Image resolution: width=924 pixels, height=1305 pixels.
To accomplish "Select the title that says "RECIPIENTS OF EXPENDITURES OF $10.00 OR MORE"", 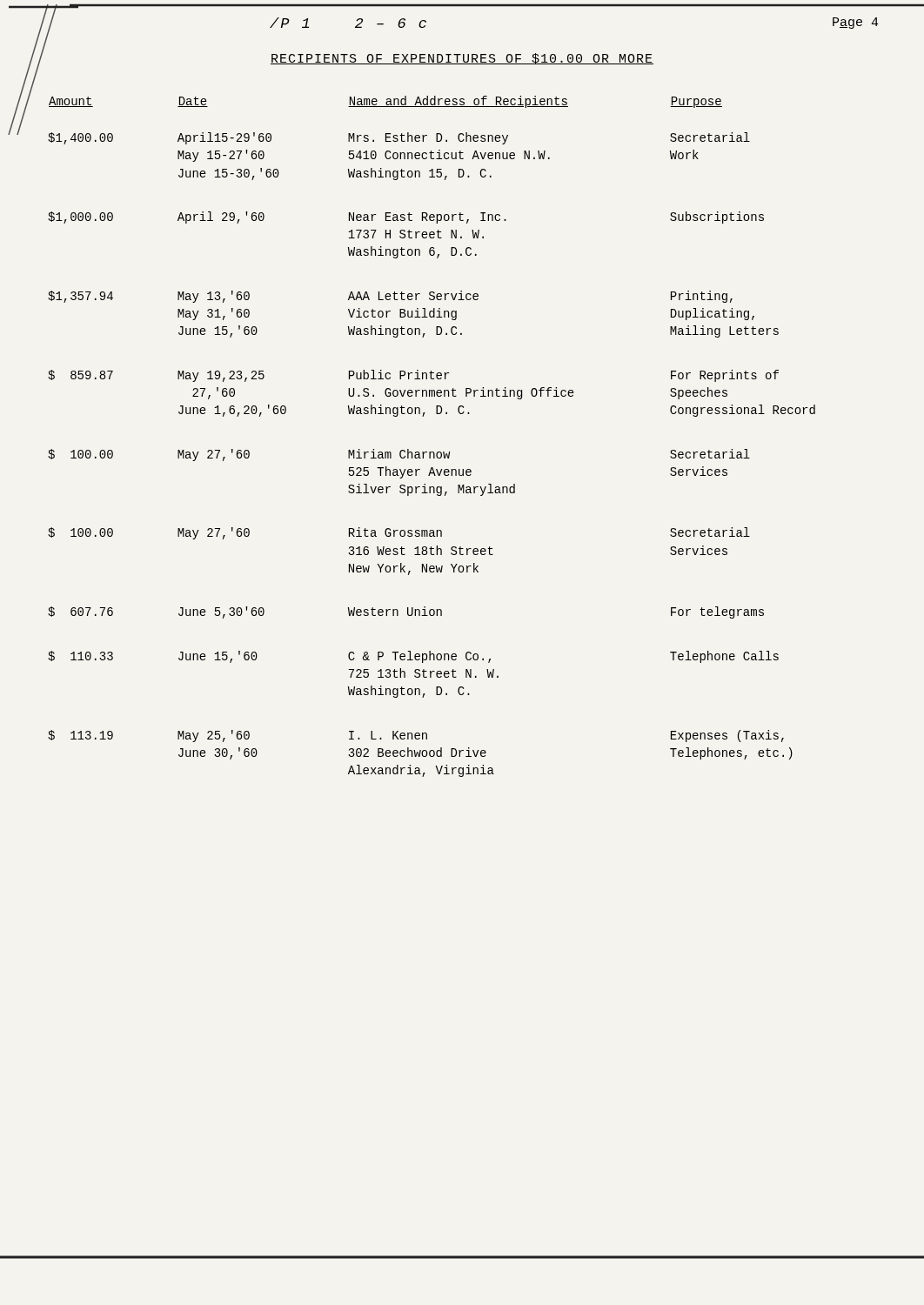I will (x=462, y=60).
